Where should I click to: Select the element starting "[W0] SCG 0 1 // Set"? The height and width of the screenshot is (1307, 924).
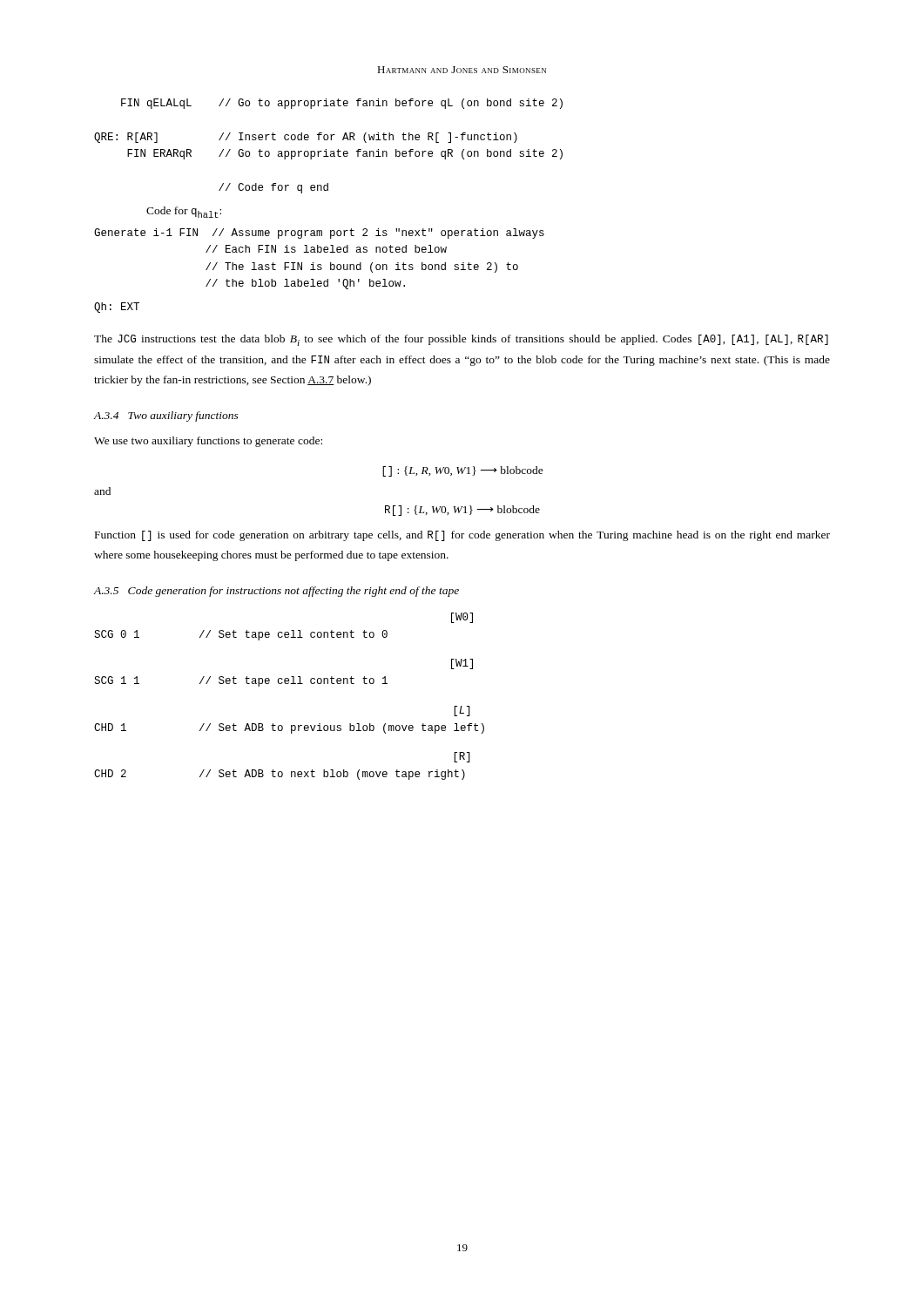(462, 628)
